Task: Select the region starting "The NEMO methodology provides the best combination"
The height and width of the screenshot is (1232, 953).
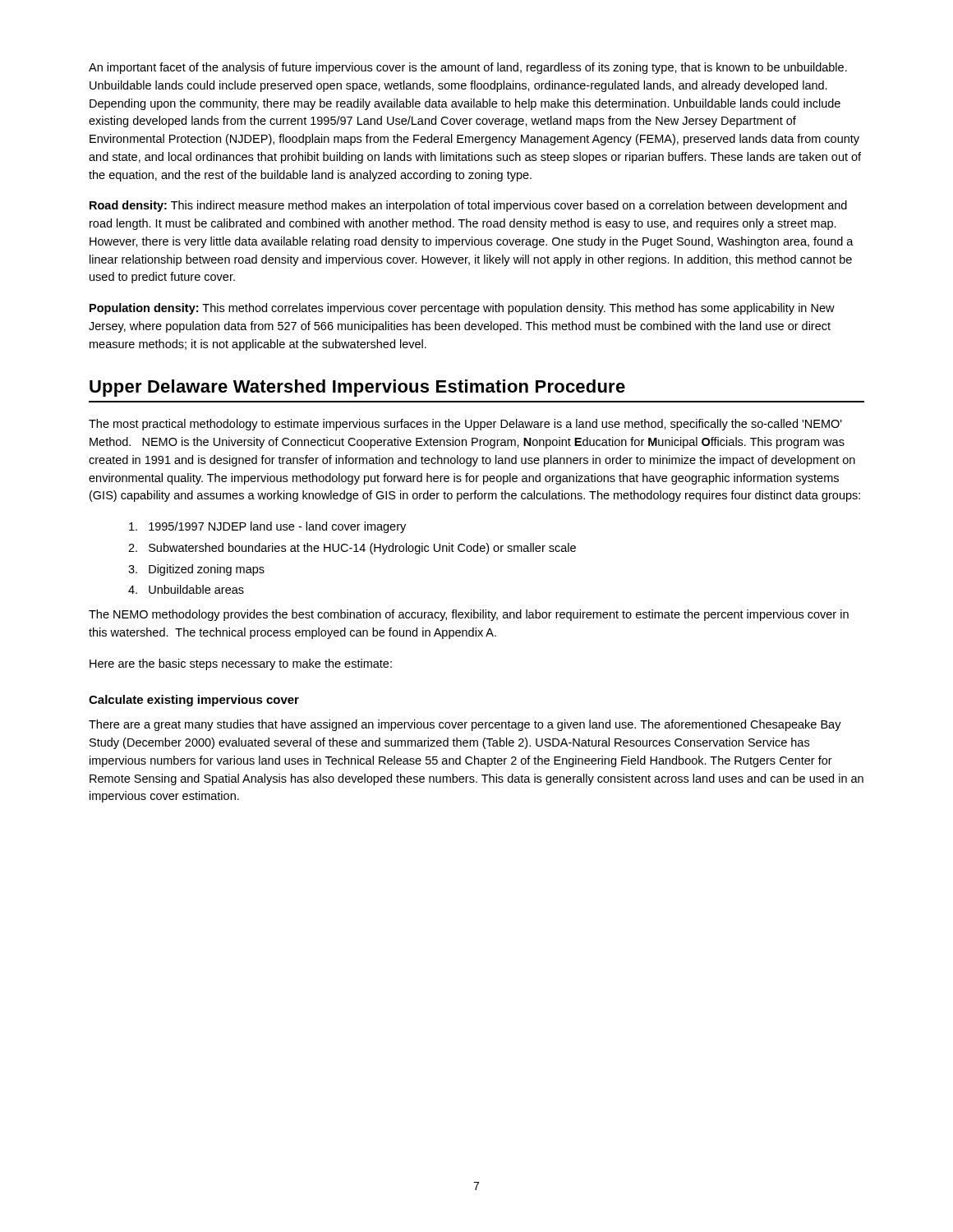Action: 469,623
